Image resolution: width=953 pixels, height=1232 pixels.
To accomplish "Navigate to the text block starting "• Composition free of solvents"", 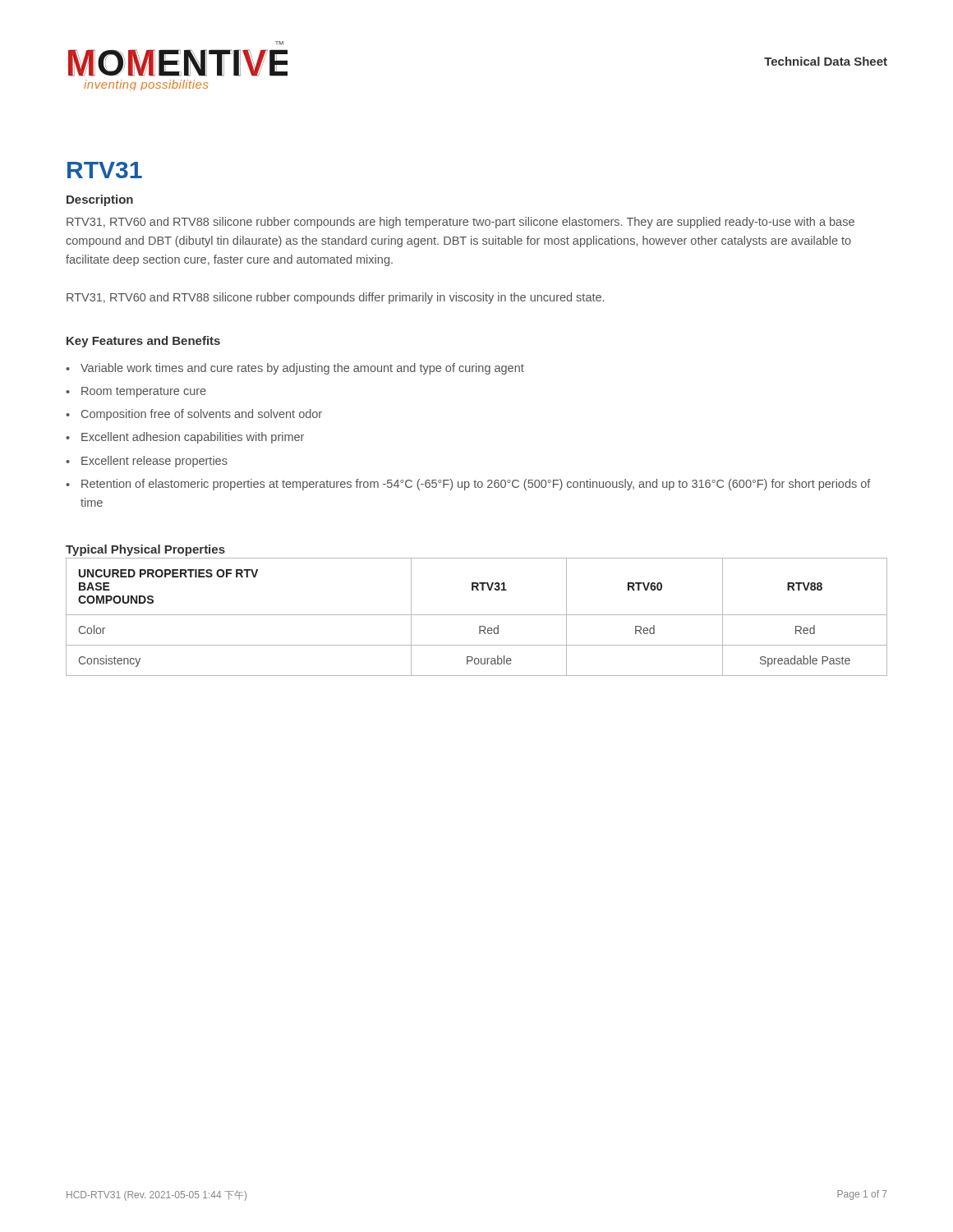I will pos(194,415).
